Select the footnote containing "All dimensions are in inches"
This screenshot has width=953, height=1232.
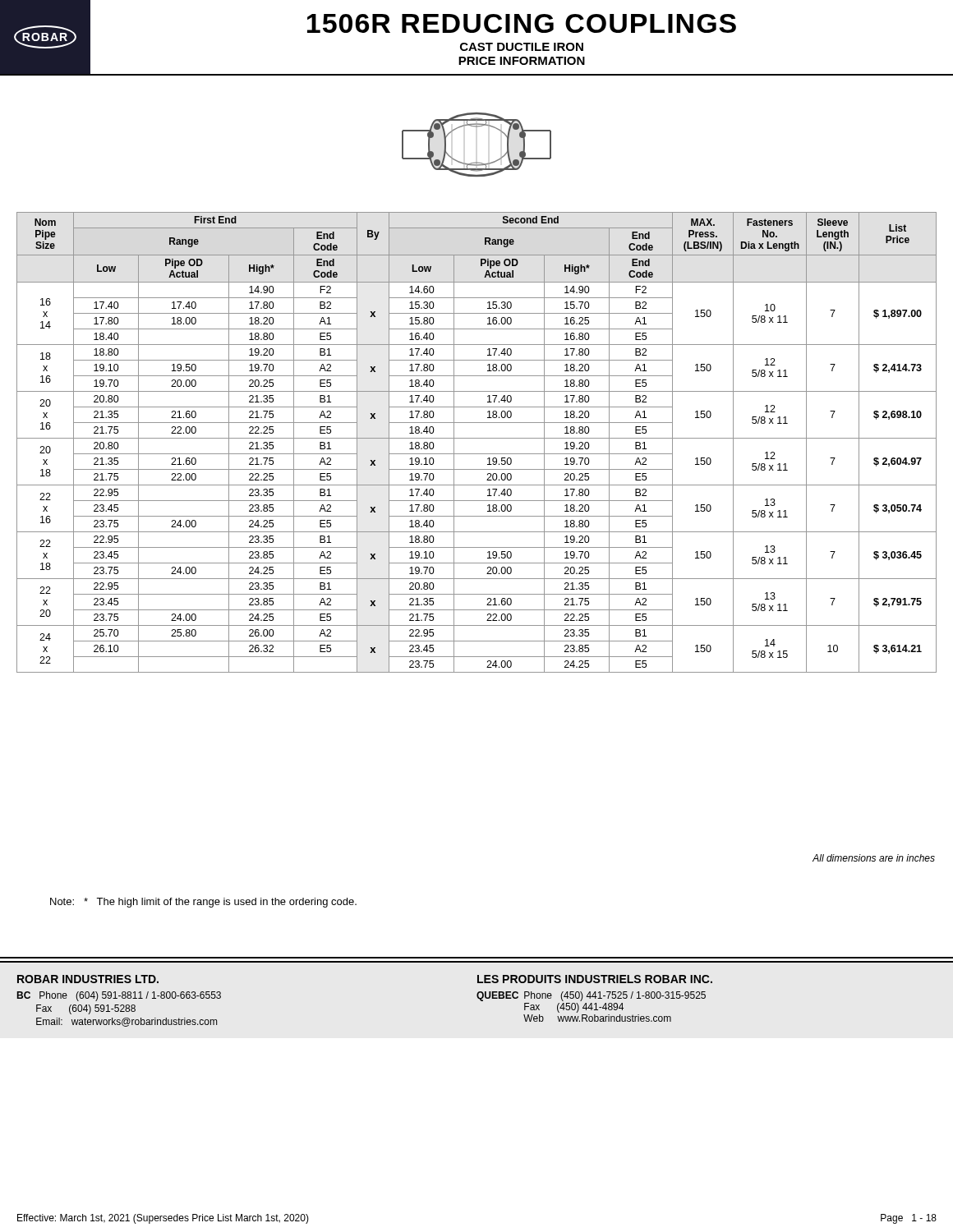[874, 858]
